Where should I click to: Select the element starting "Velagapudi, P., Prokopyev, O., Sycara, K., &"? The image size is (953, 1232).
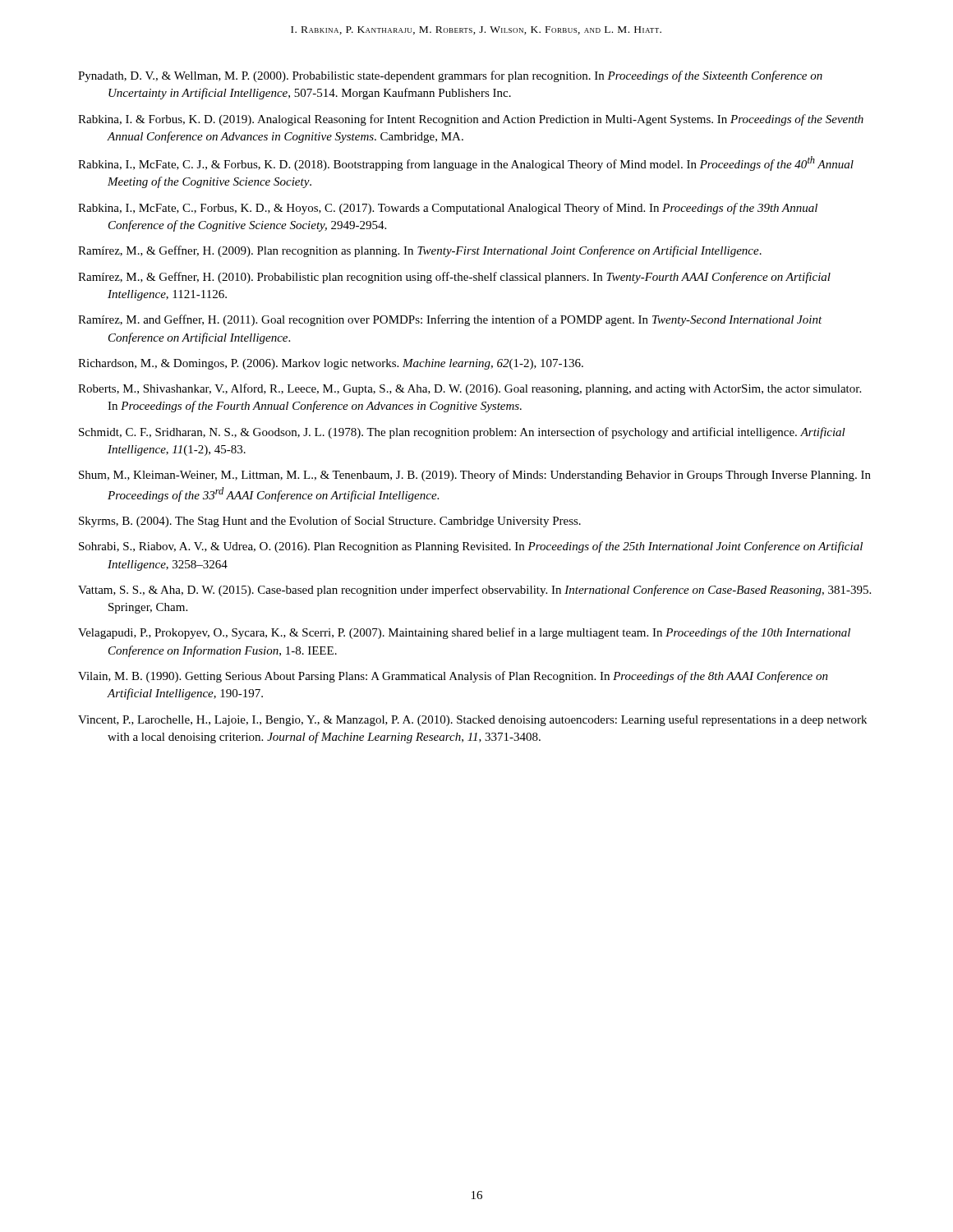(464, 642)
